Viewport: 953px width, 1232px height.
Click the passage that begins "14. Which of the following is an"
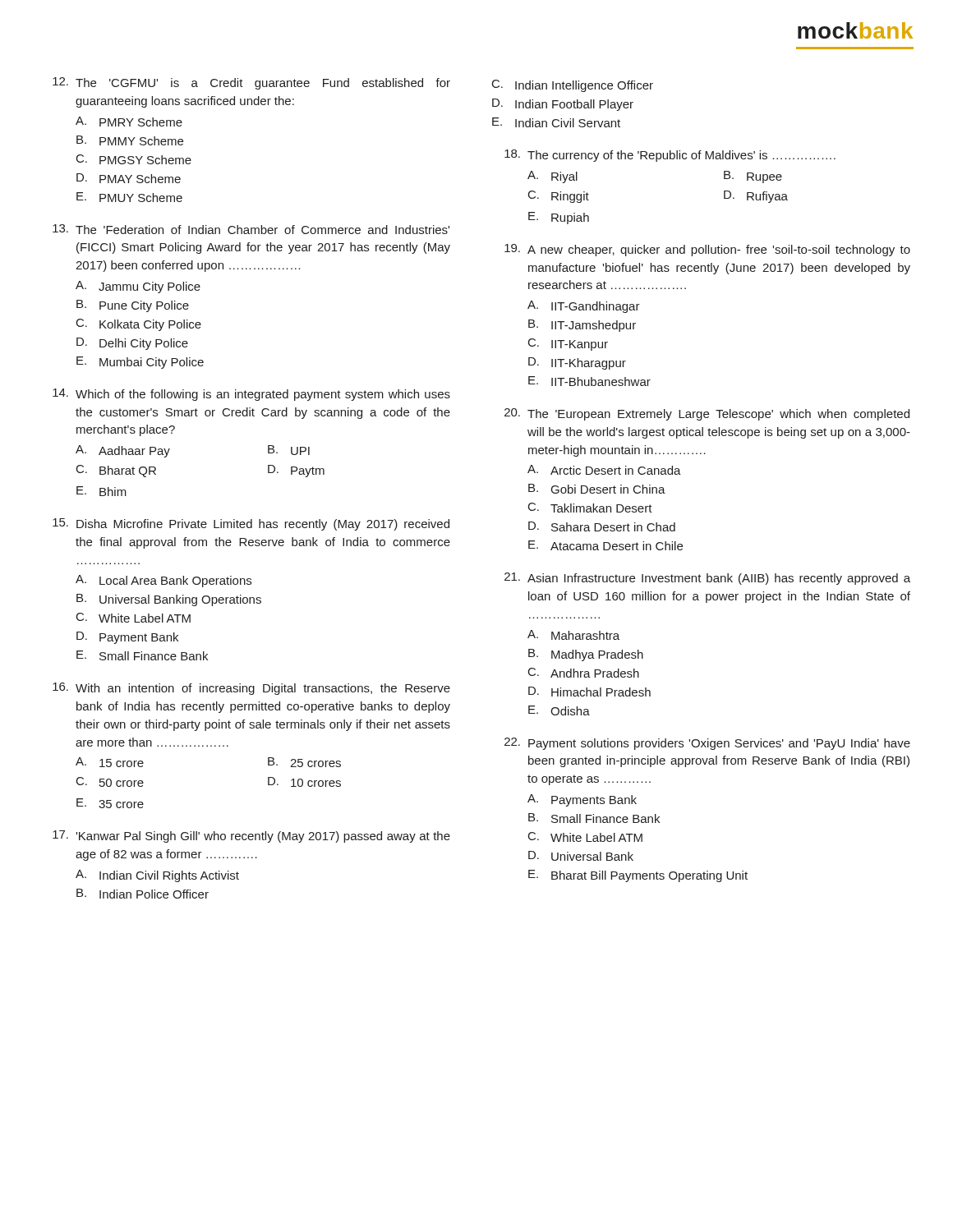point(251,395)
